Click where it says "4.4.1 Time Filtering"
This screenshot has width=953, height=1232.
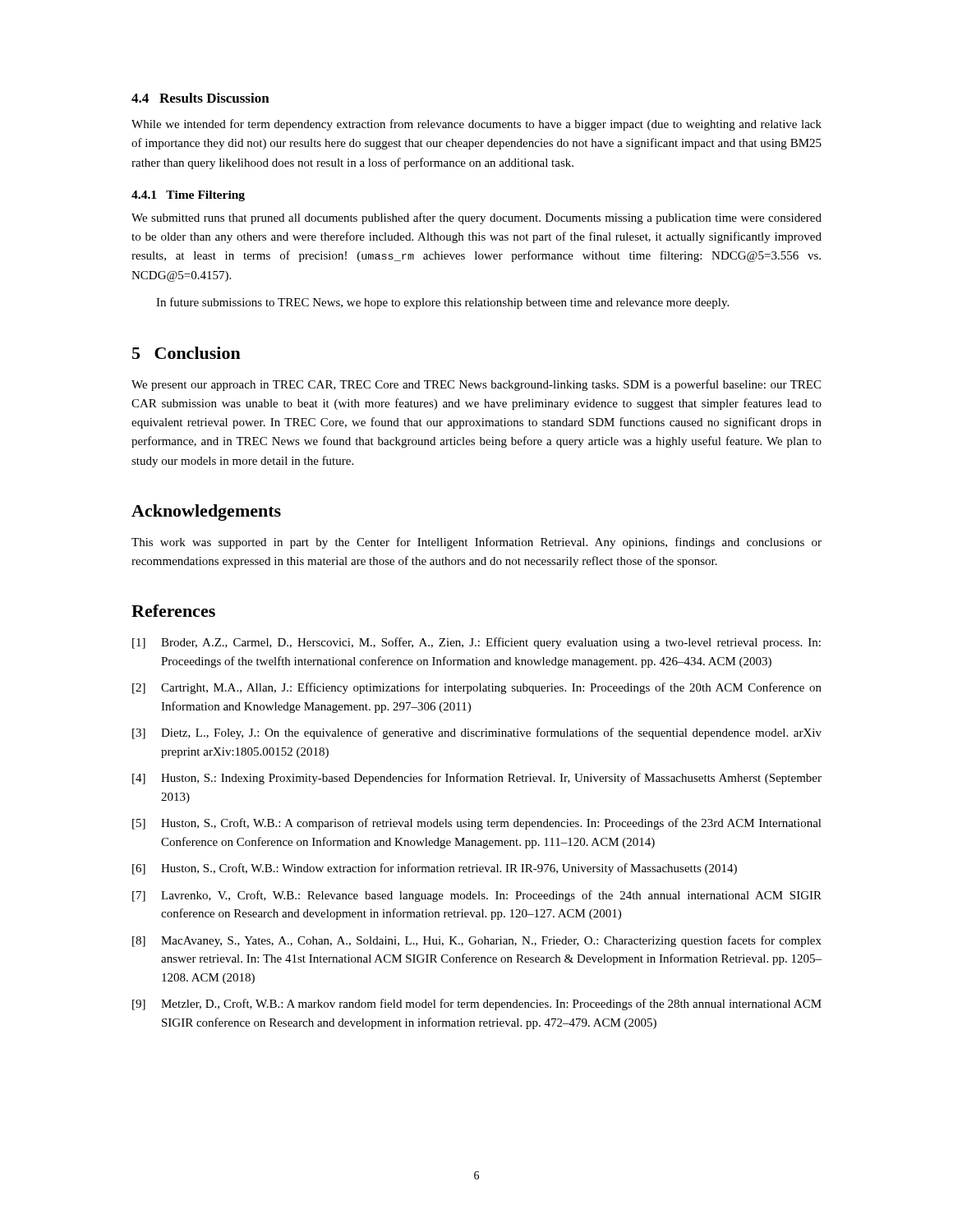click(188, 196)
